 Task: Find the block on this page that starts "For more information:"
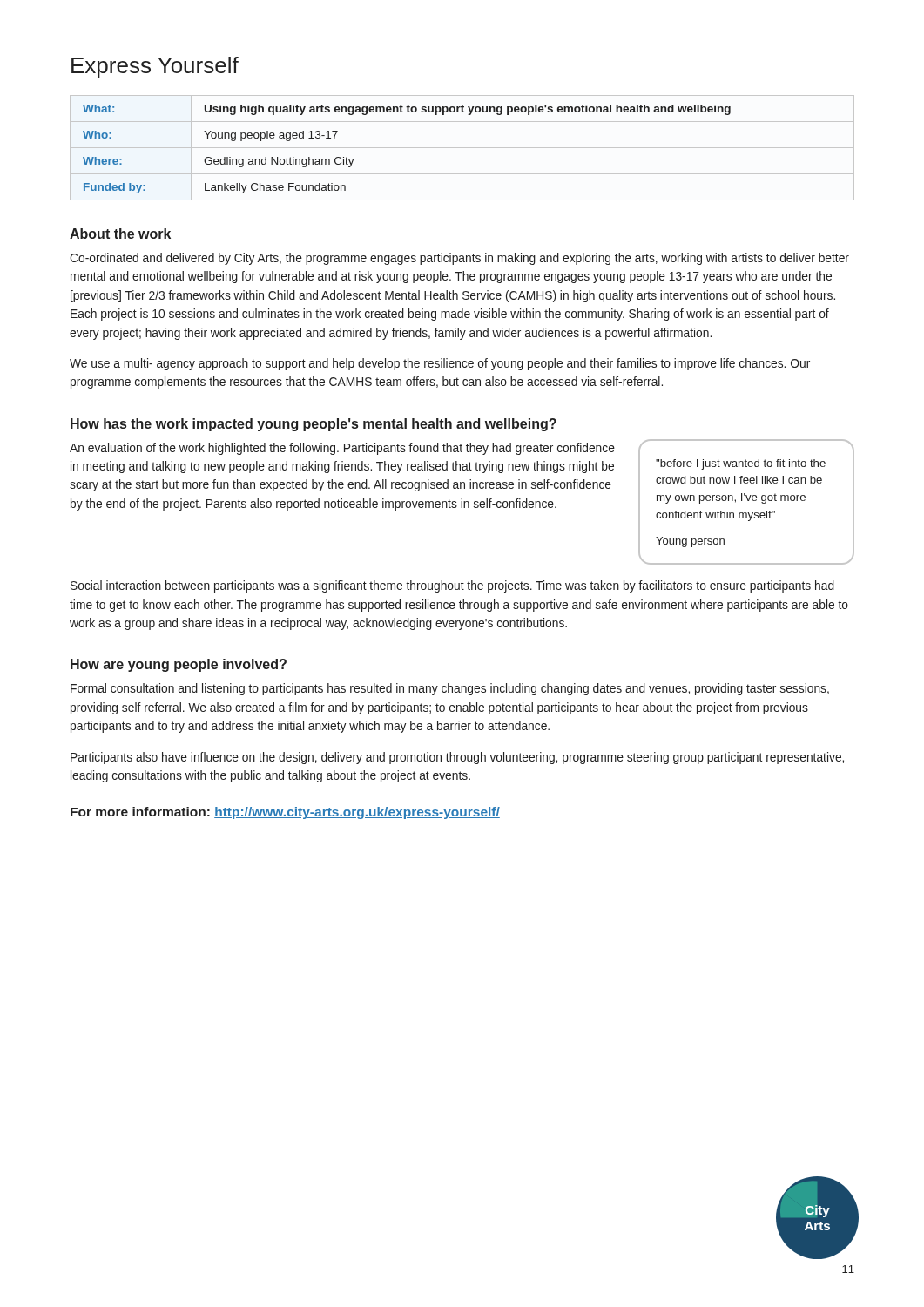tap(285, 812)
